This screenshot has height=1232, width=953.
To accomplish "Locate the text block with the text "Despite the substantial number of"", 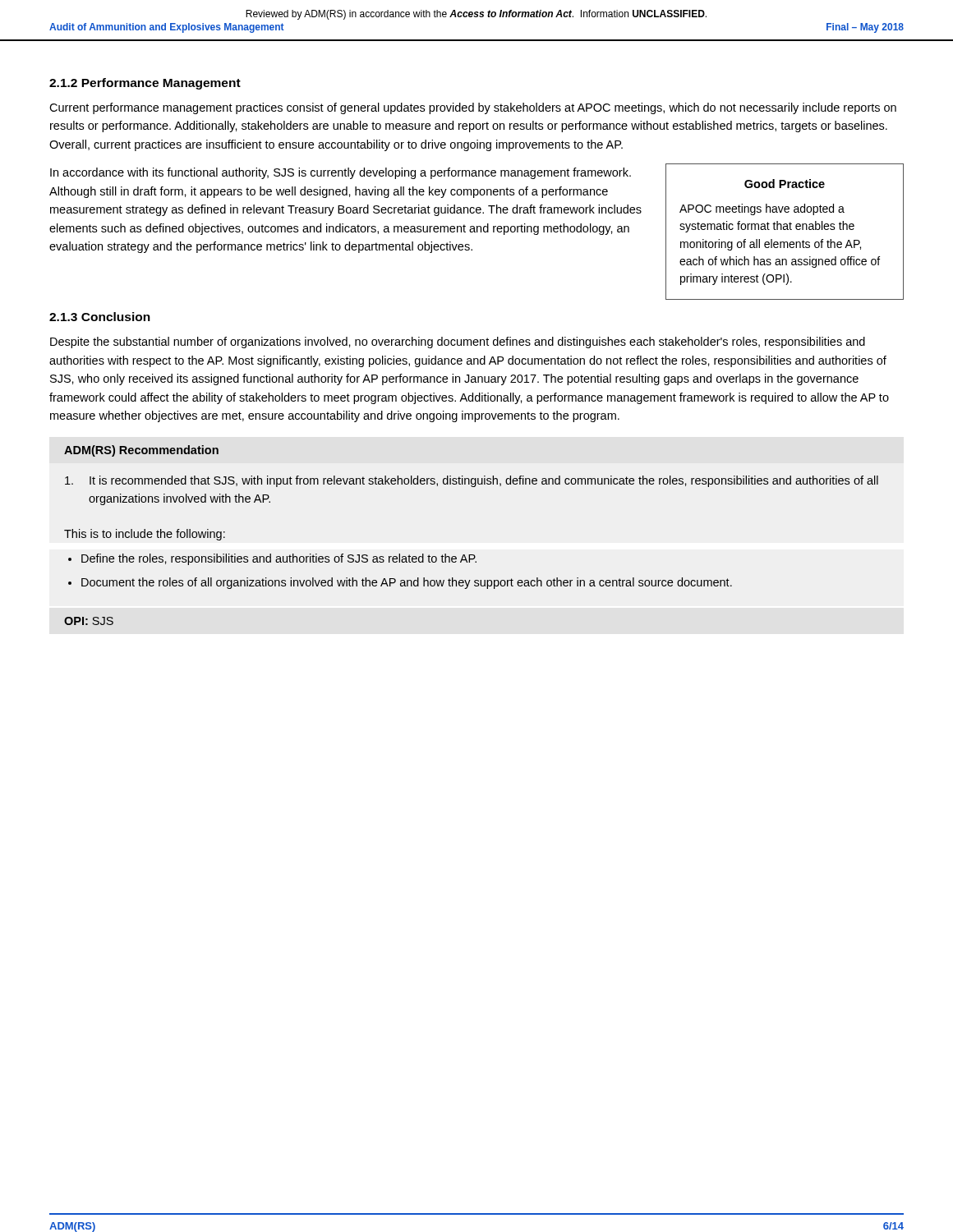I will [469, 379].
